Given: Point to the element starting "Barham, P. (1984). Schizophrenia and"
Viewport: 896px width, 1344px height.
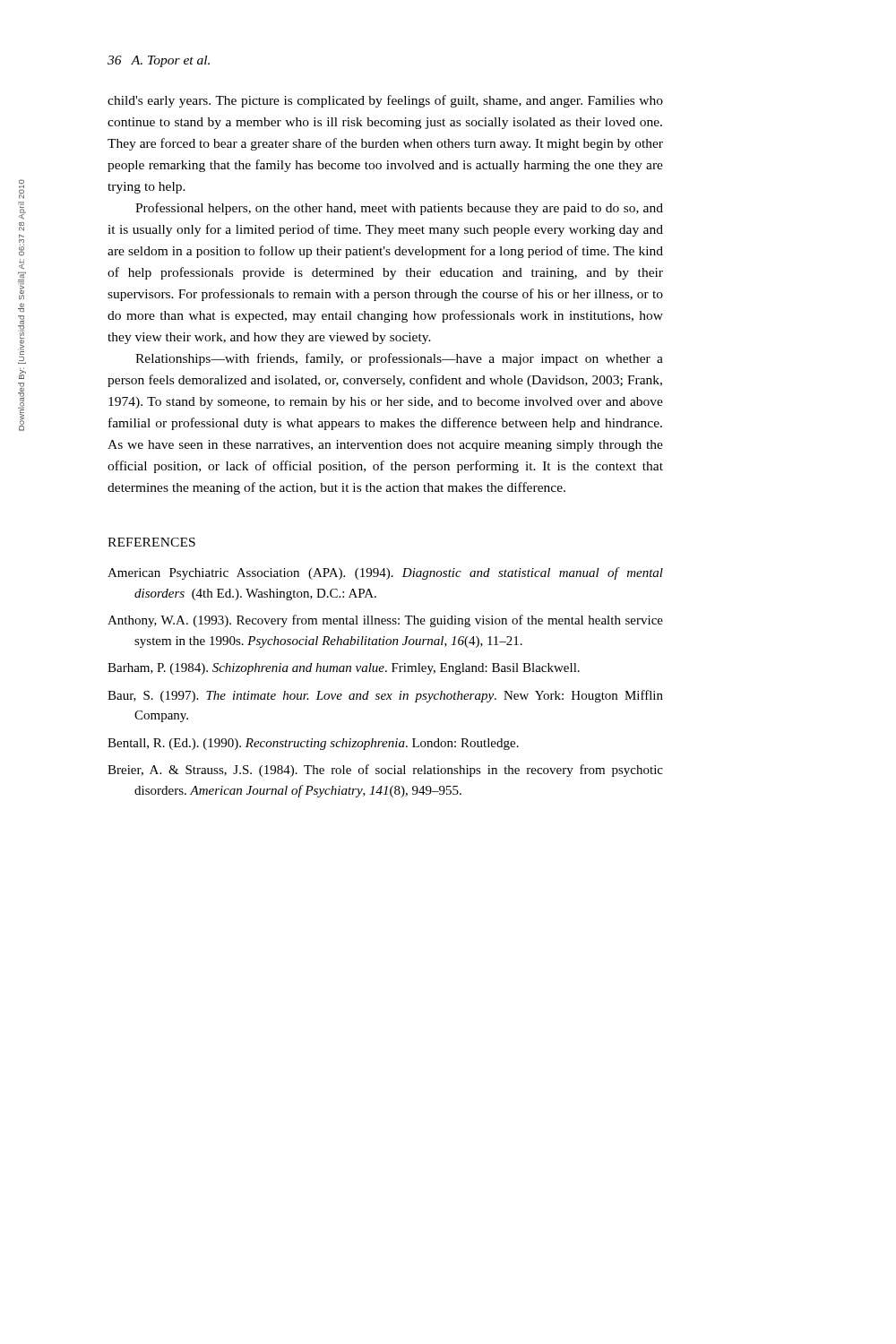Looking at the screenshot, I should (344, 668).
